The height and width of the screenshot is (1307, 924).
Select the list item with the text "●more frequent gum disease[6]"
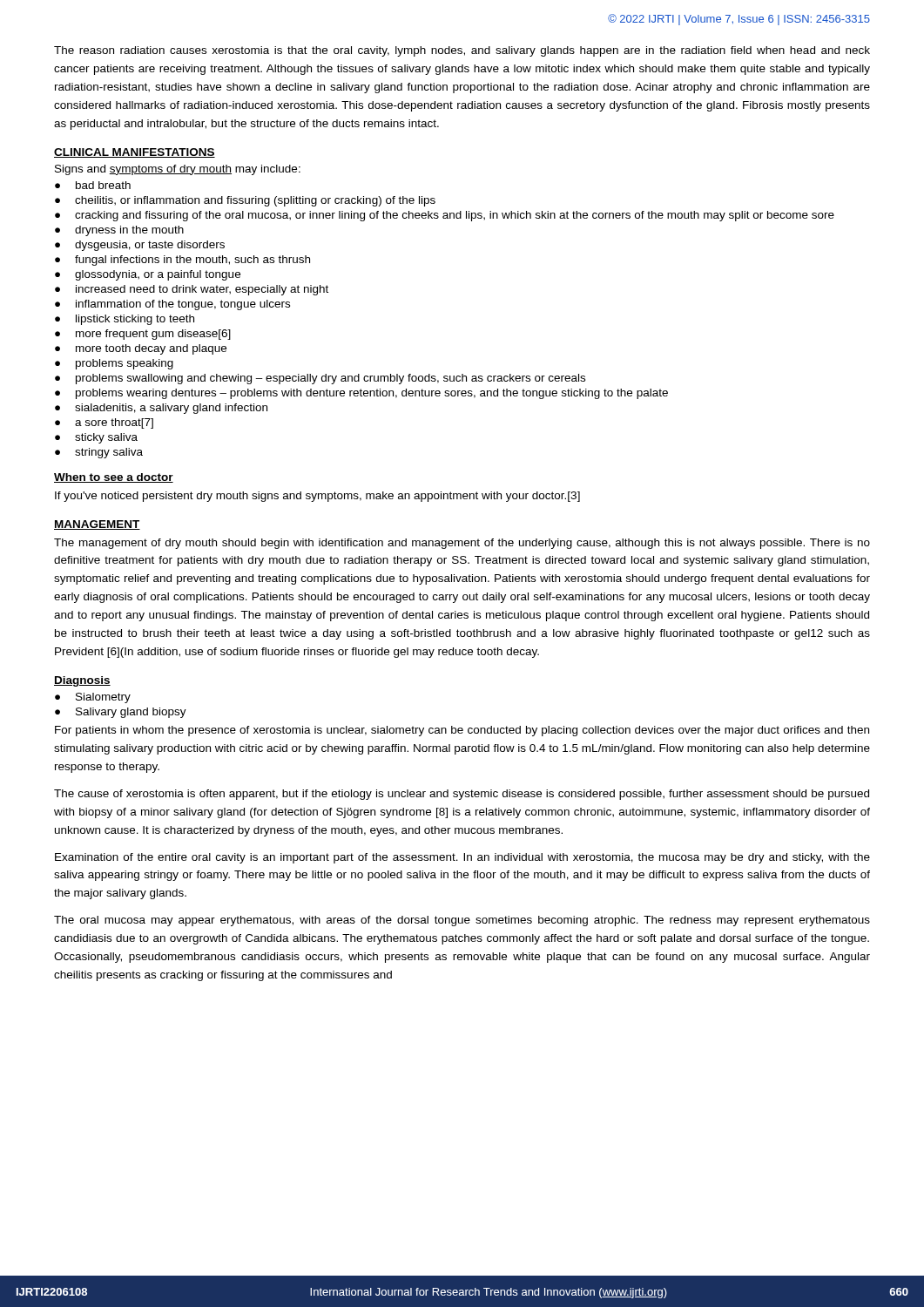point(143,333)
